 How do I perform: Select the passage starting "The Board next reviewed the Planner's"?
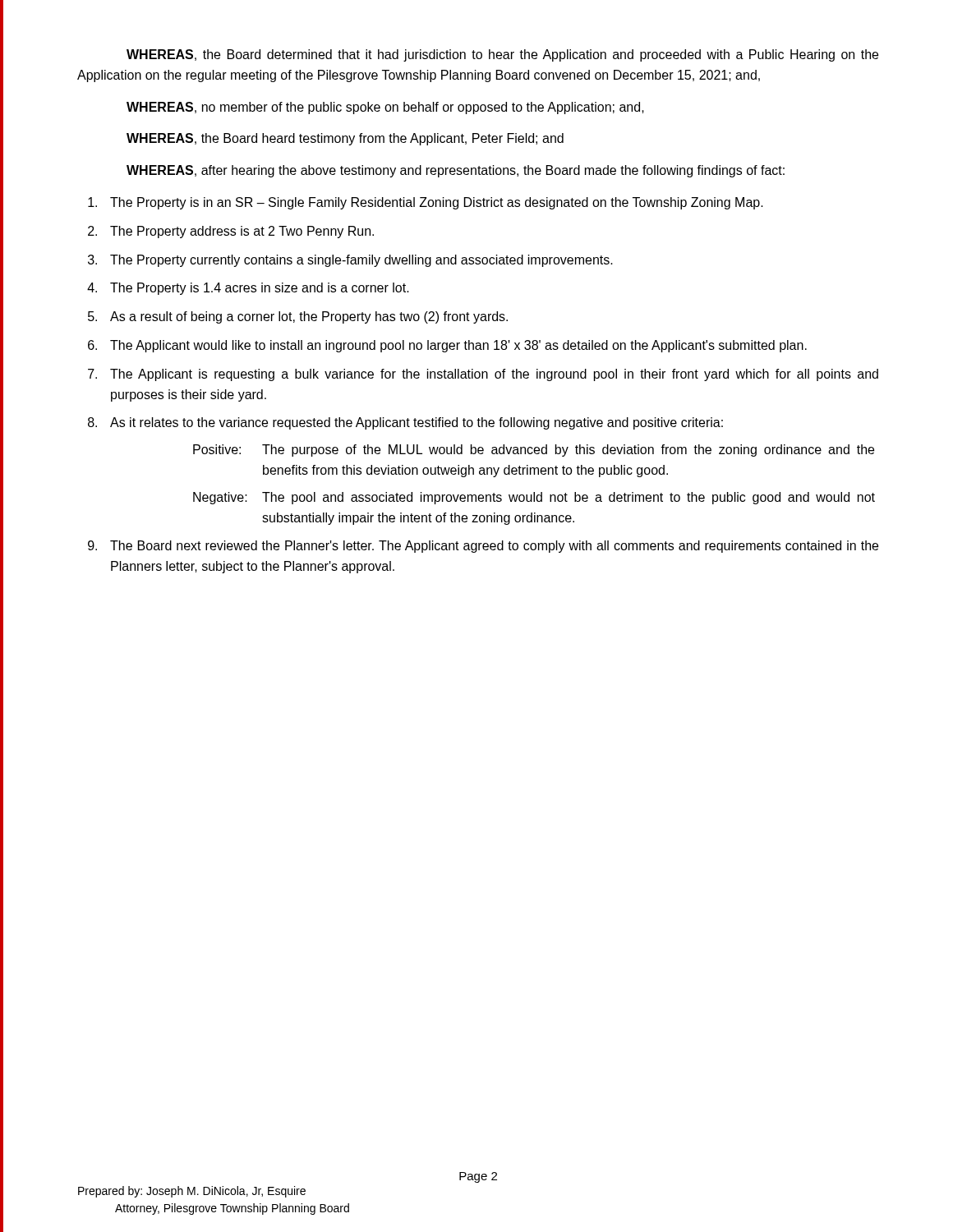pos(490,557)
